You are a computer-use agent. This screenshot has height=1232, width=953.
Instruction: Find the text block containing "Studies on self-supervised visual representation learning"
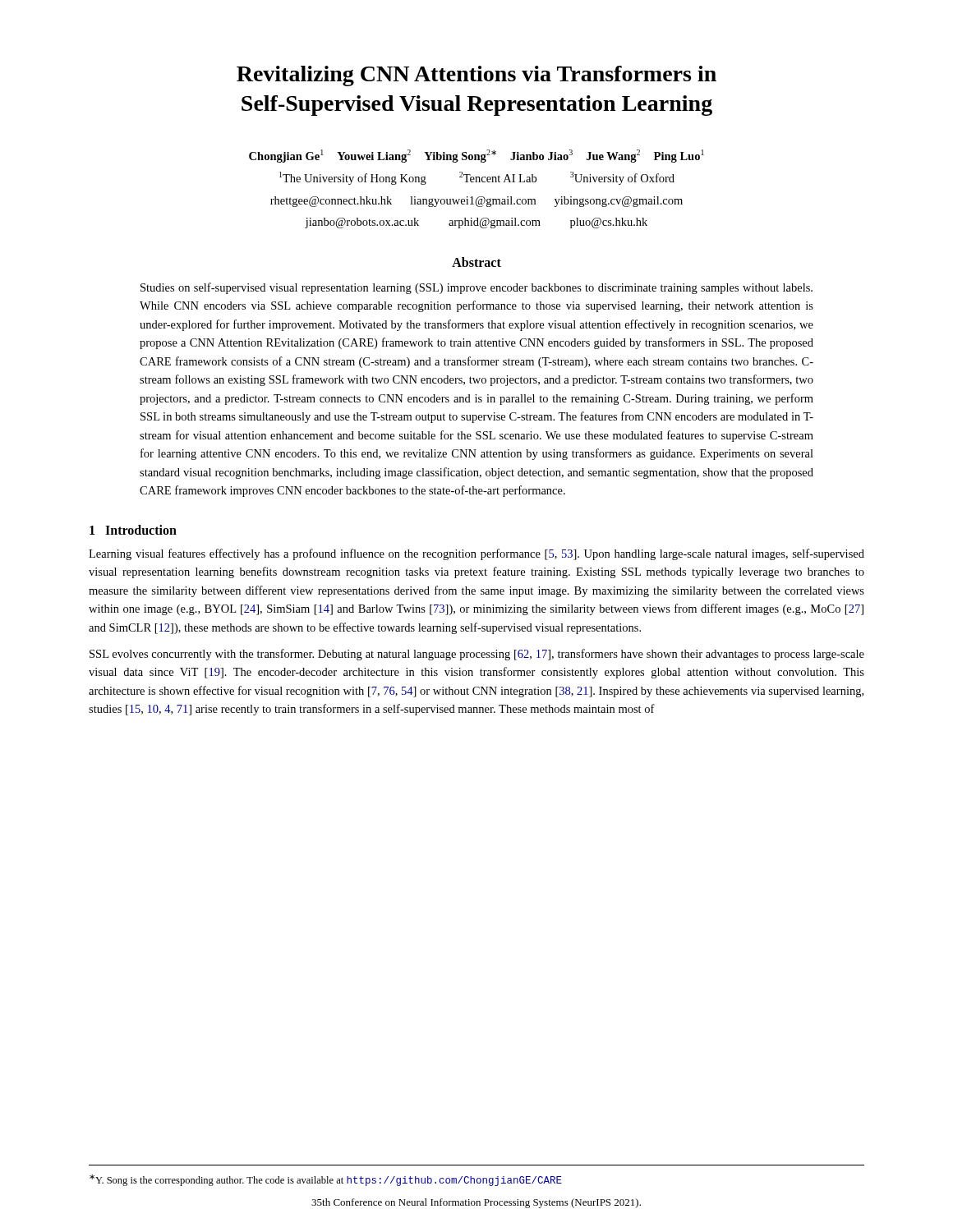point(476,389)
